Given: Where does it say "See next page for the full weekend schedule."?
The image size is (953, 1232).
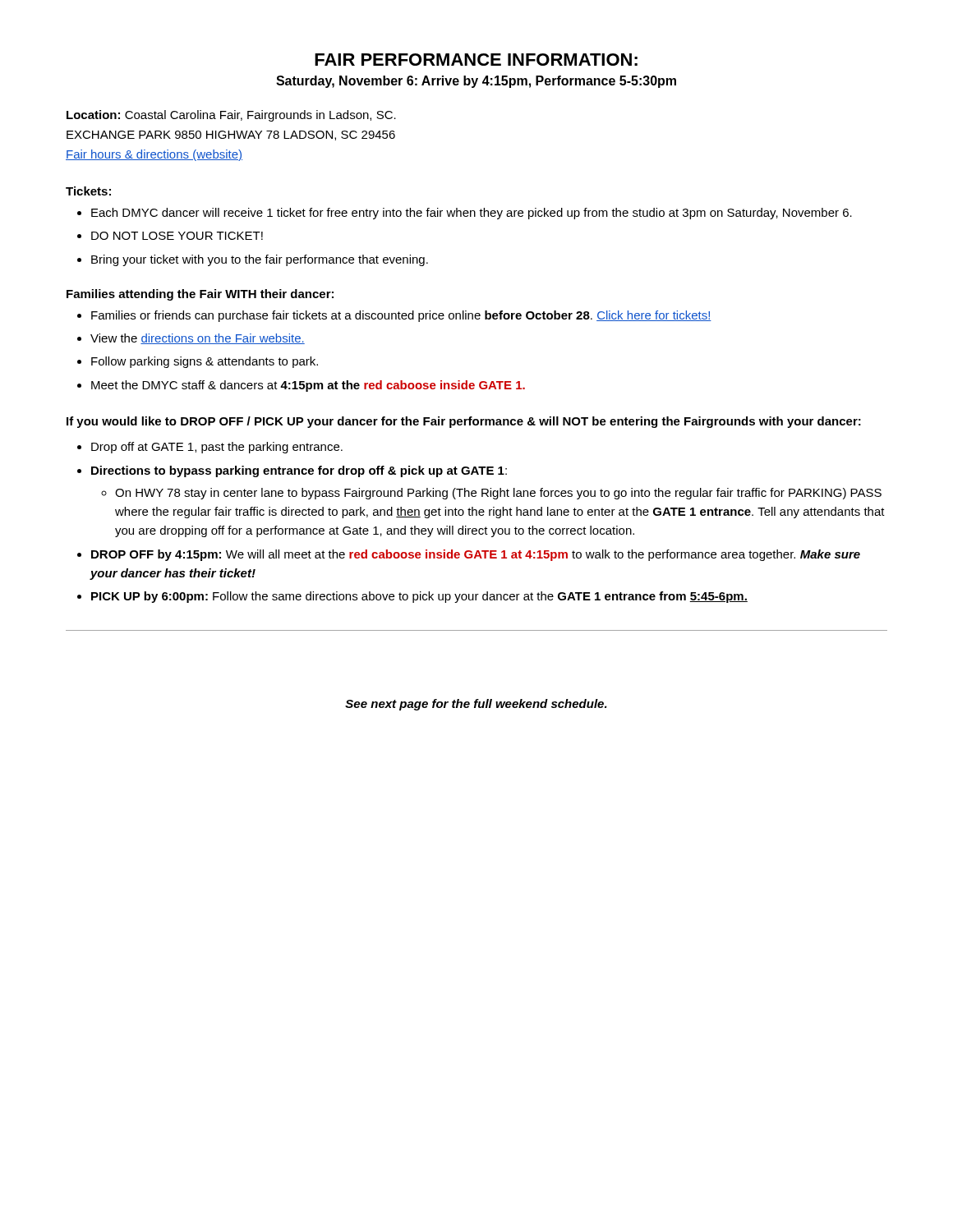Looking at the screenshot, I should click(476, 704).
